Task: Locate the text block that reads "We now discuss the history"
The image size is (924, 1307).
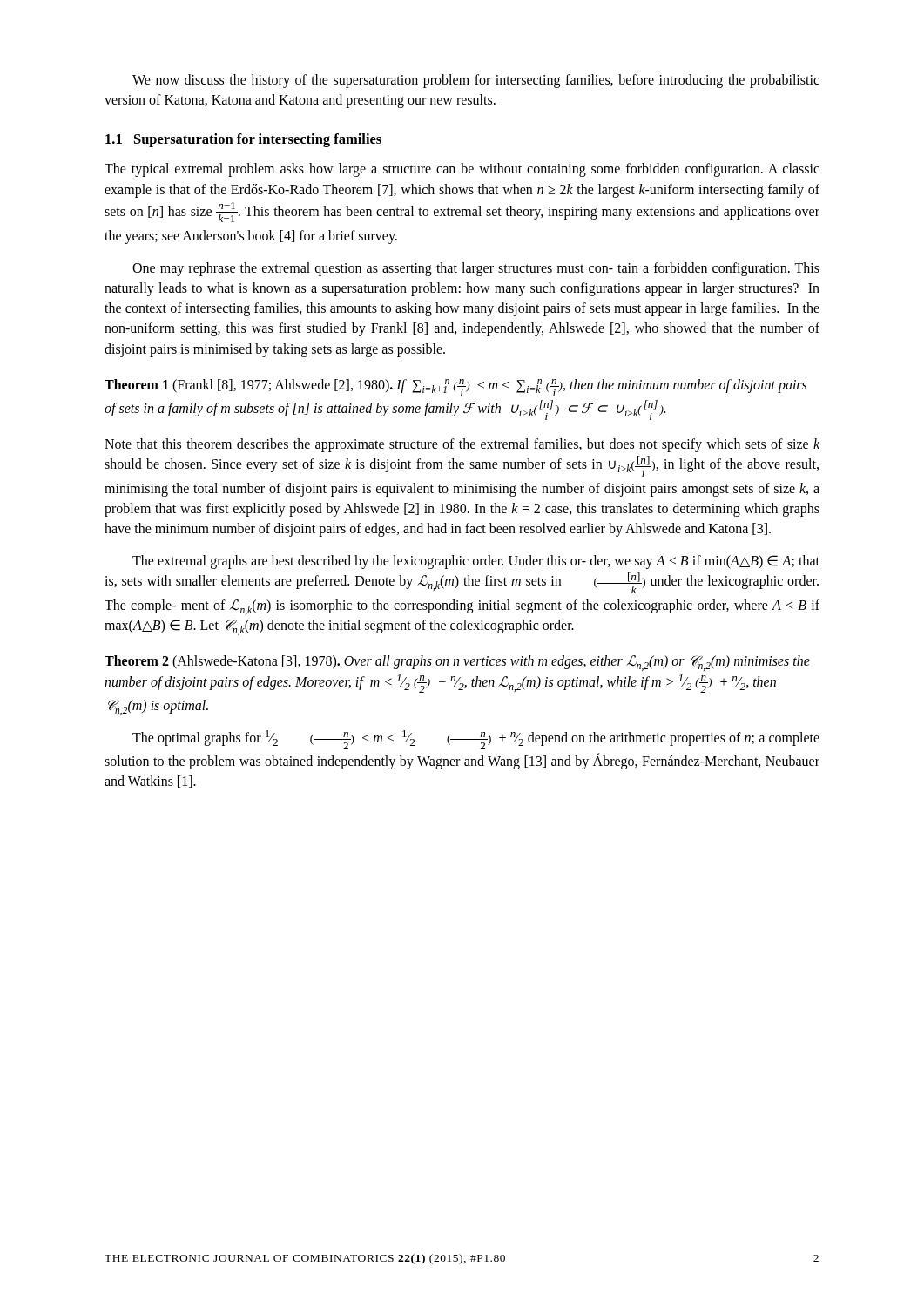Action: click(462, 90)
